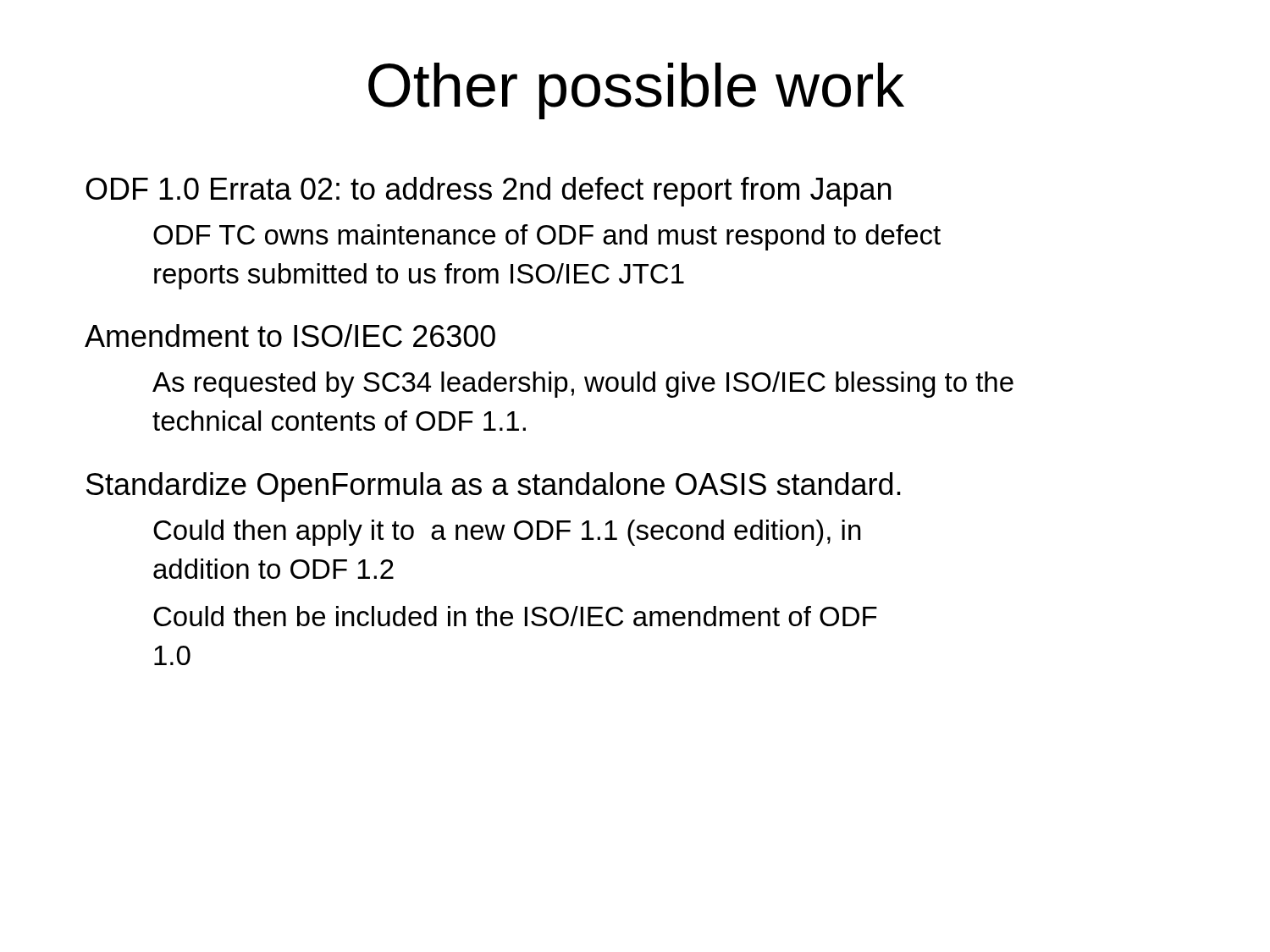This screenshot has height=952, width=1270.
Task: Navigate to the text block starting "ODF TC owns maintenance"
Action: (547, 254)
